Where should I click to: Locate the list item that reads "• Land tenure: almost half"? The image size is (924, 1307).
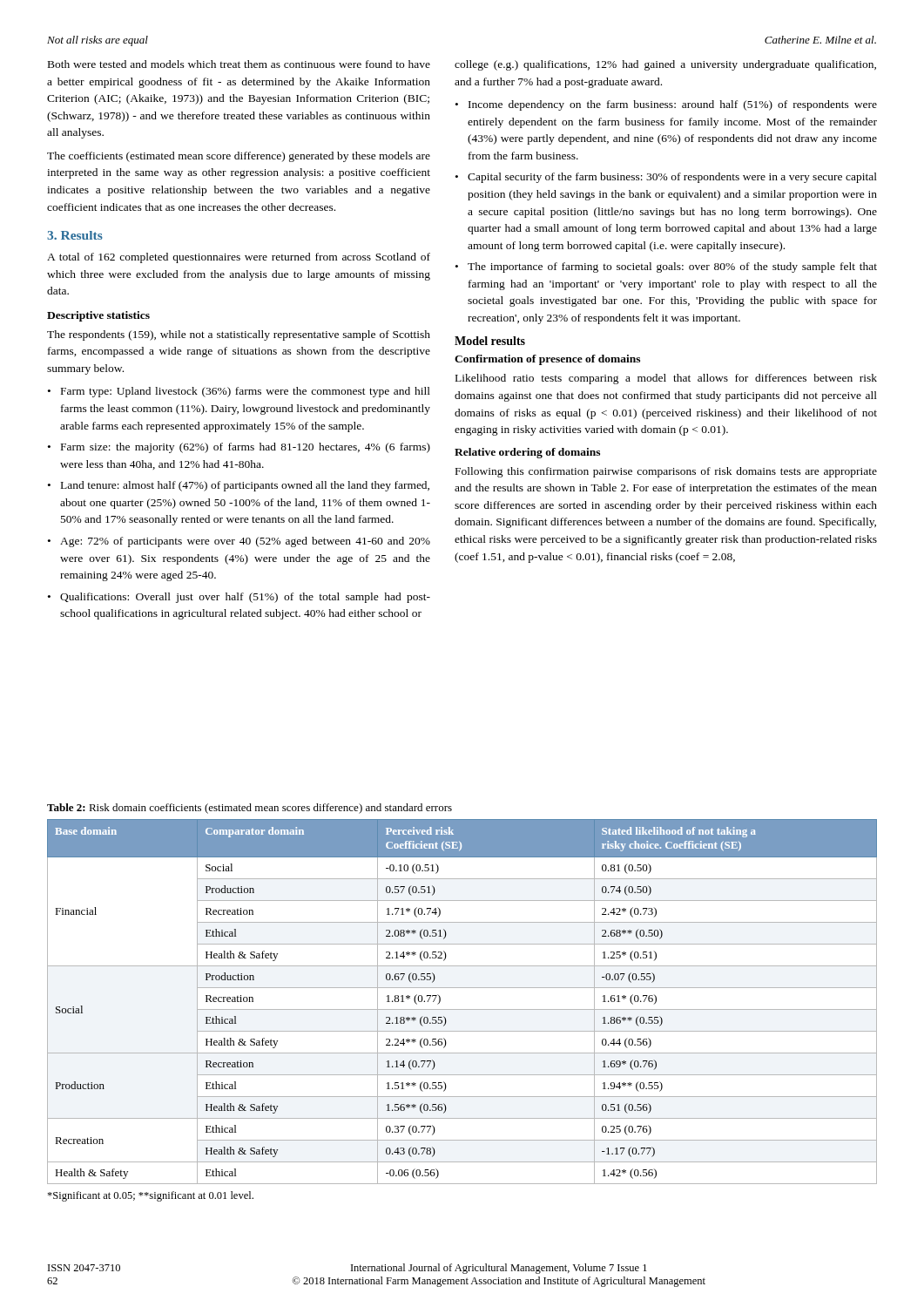click(239, 502)
